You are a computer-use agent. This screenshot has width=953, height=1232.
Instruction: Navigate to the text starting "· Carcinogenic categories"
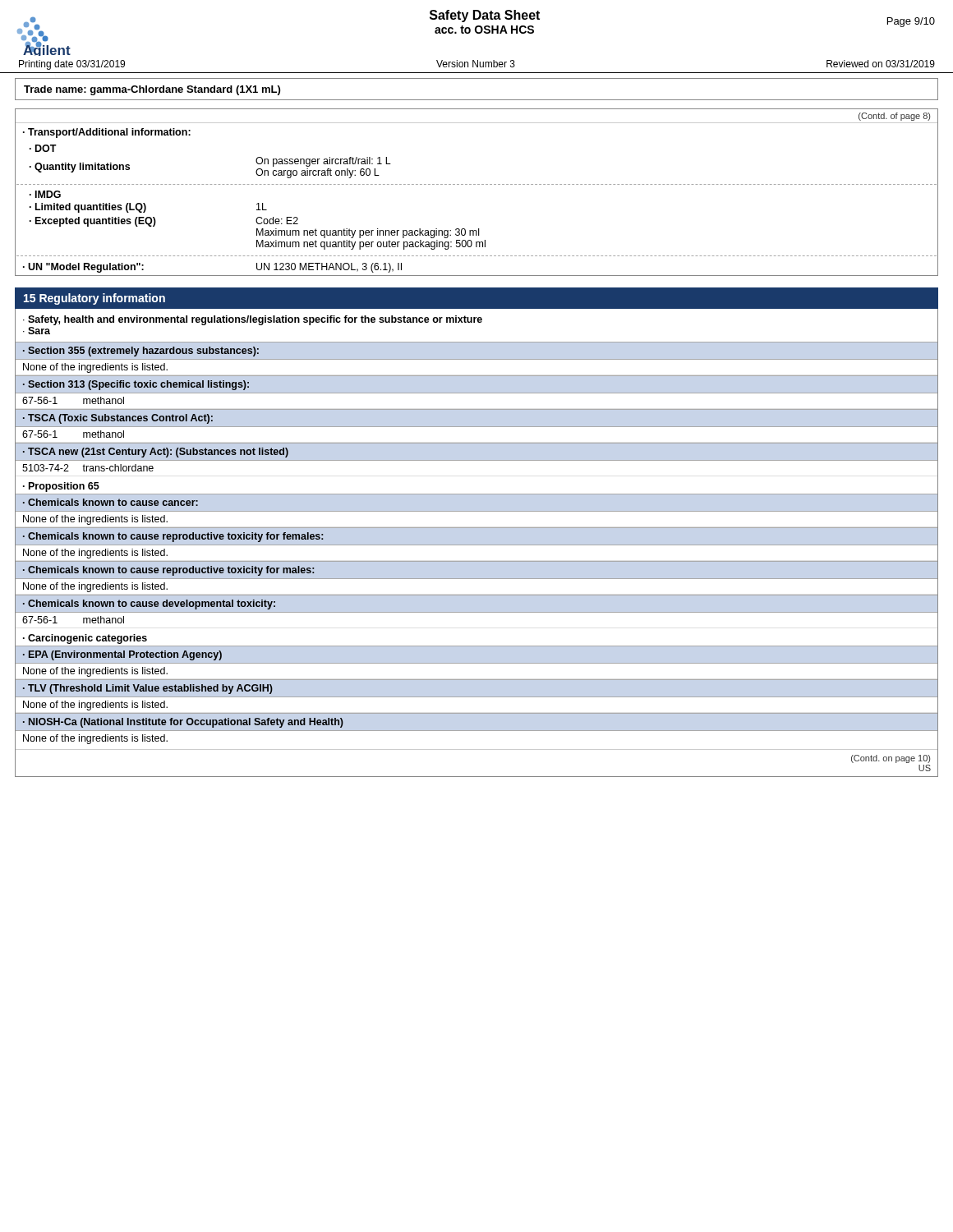[85, 638]
